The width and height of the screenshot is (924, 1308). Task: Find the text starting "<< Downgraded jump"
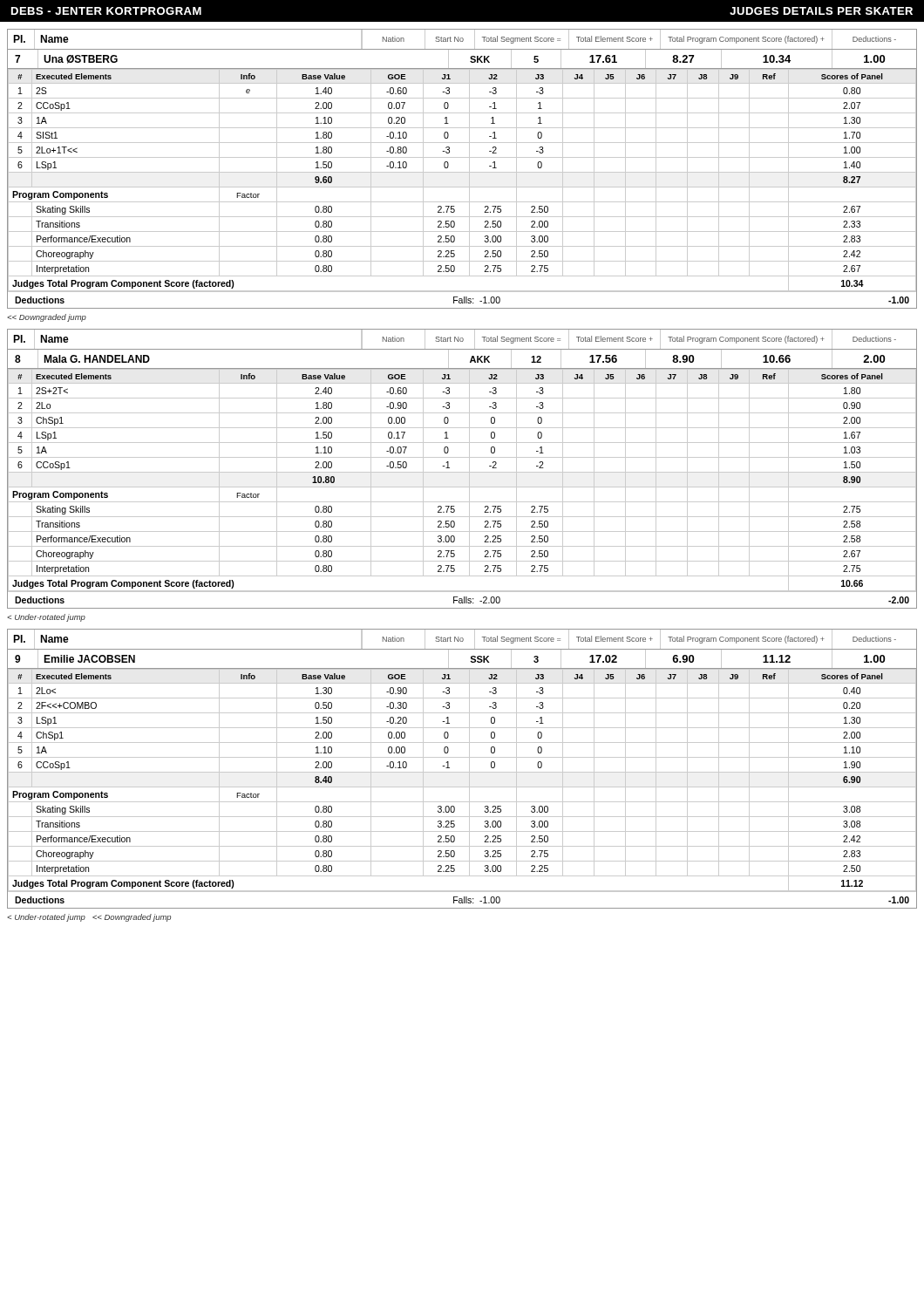(x=47, y=317)
